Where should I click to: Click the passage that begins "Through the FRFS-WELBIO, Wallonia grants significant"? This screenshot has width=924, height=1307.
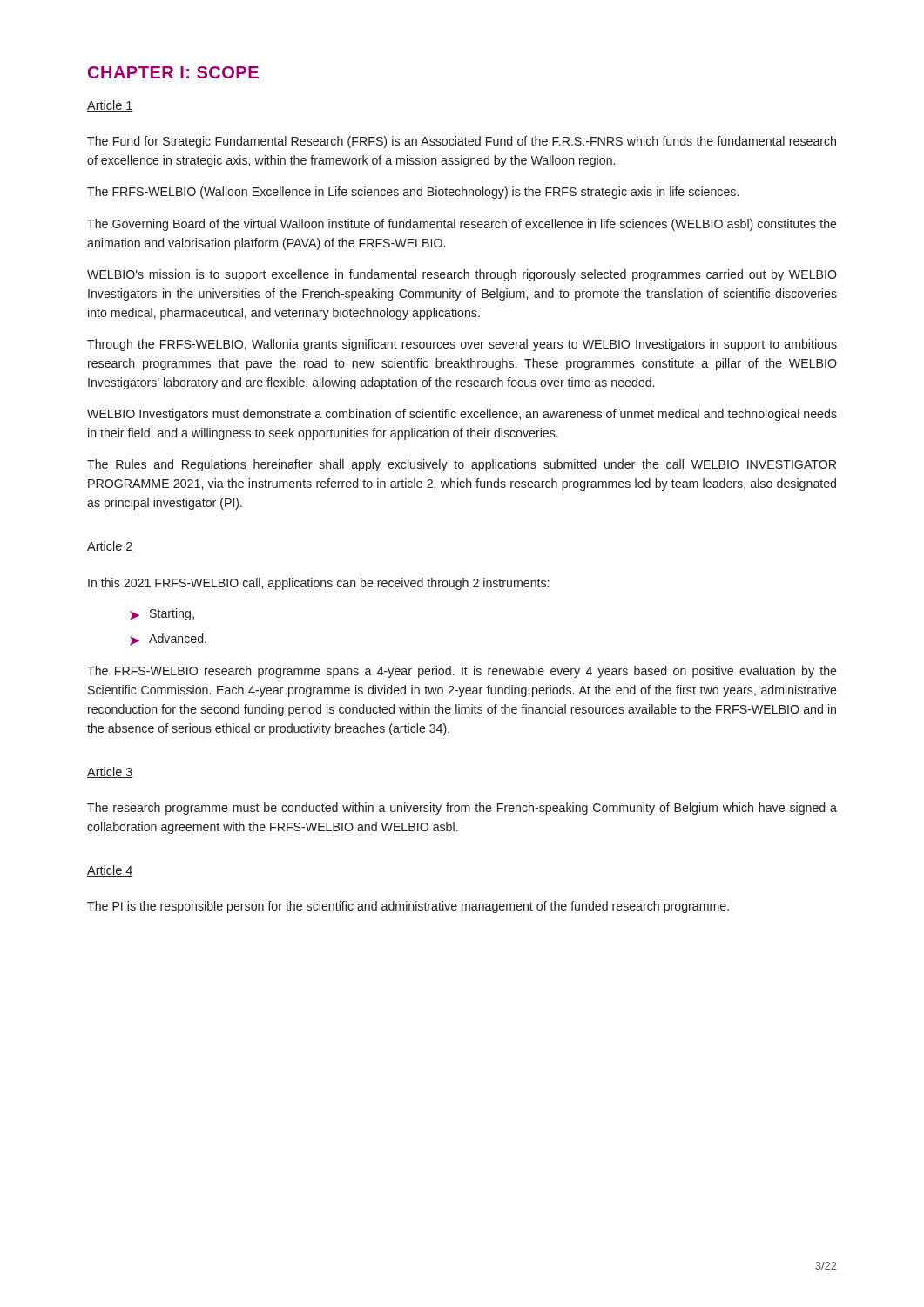[x=462, y=363]
